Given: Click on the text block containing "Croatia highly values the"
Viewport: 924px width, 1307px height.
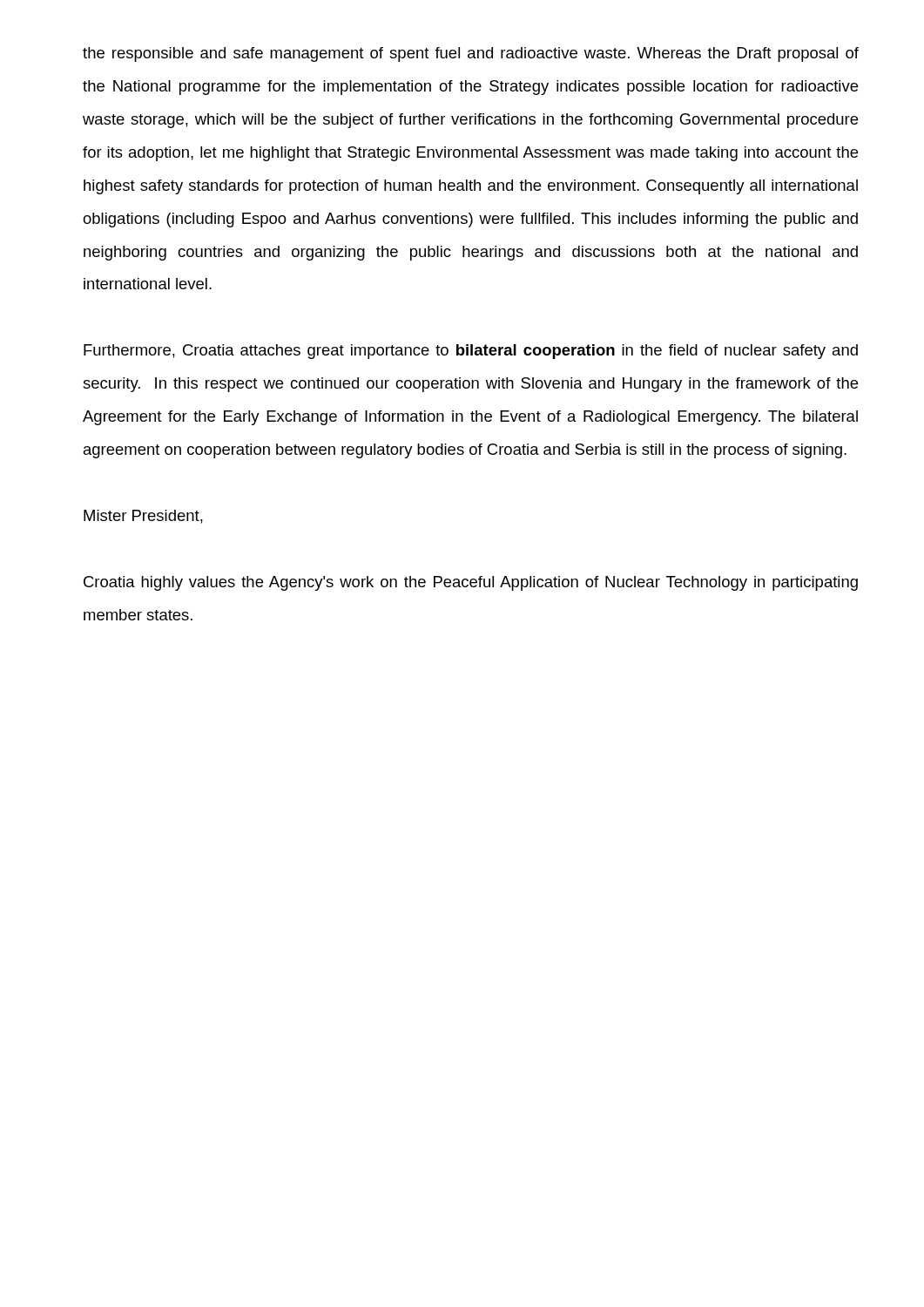Looking at the screenshot, I should (471, 598).
